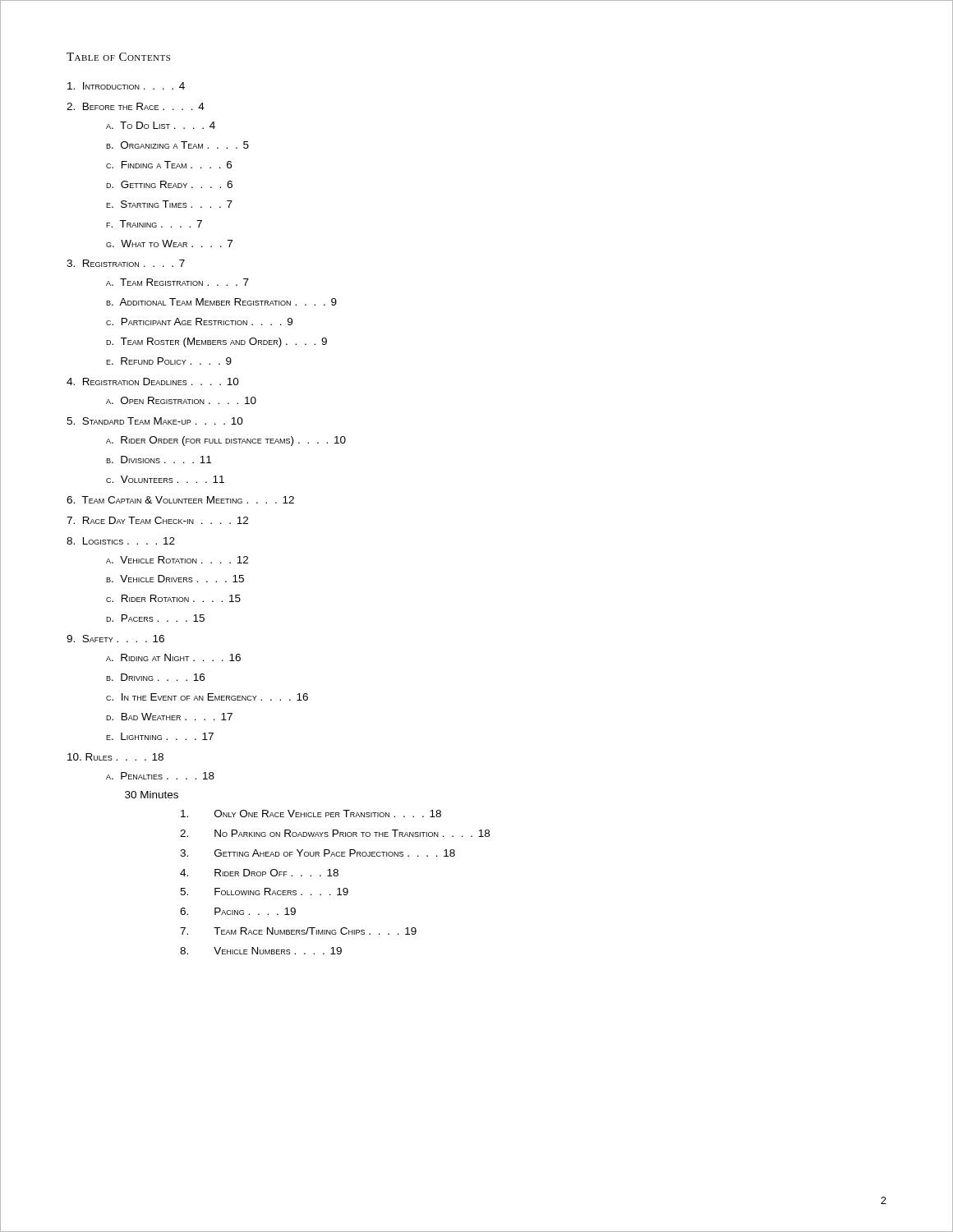
Task: Point to the element starting "a. Rider Order"
Action: 226,440
